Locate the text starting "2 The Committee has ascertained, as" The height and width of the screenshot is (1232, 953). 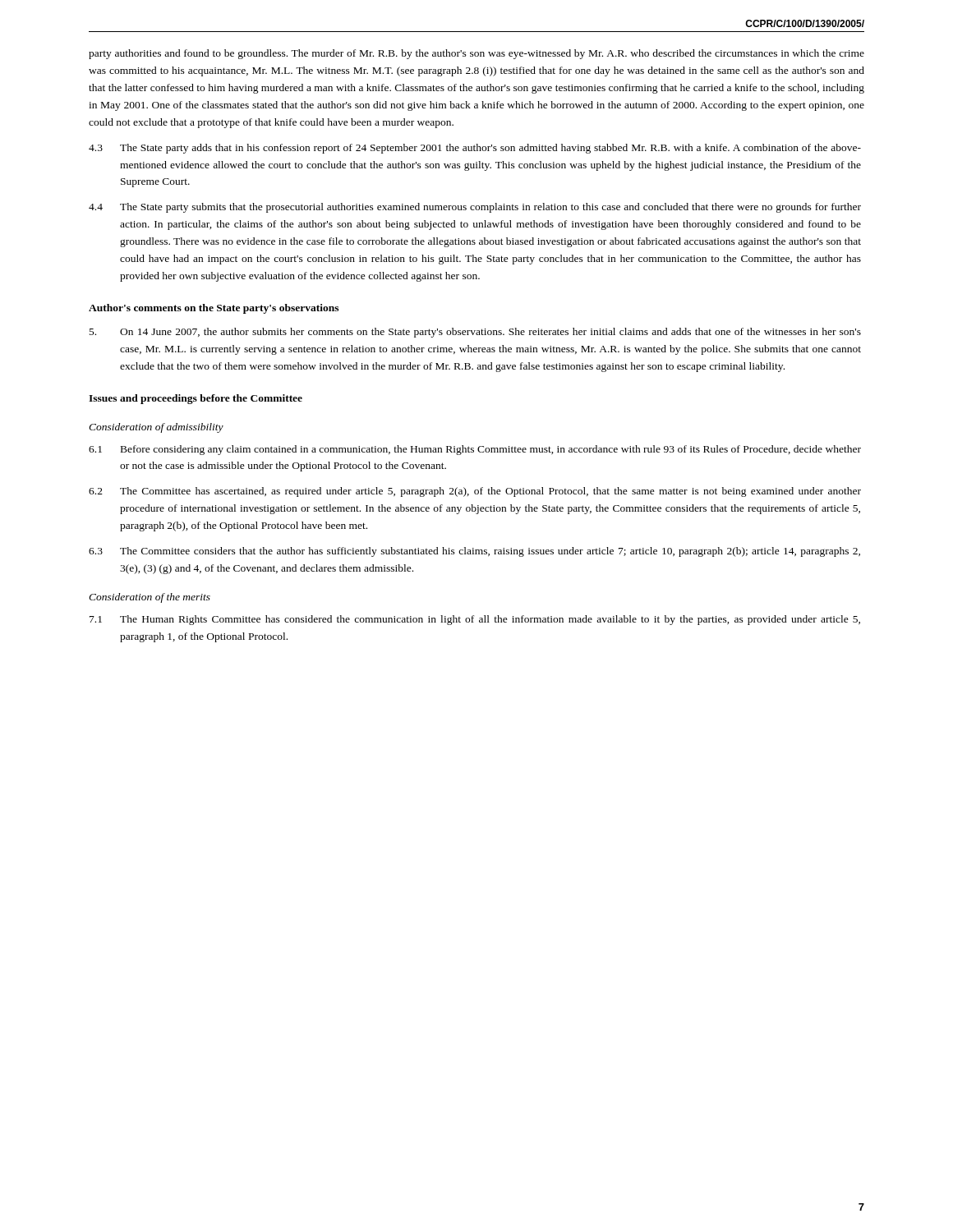475,509
